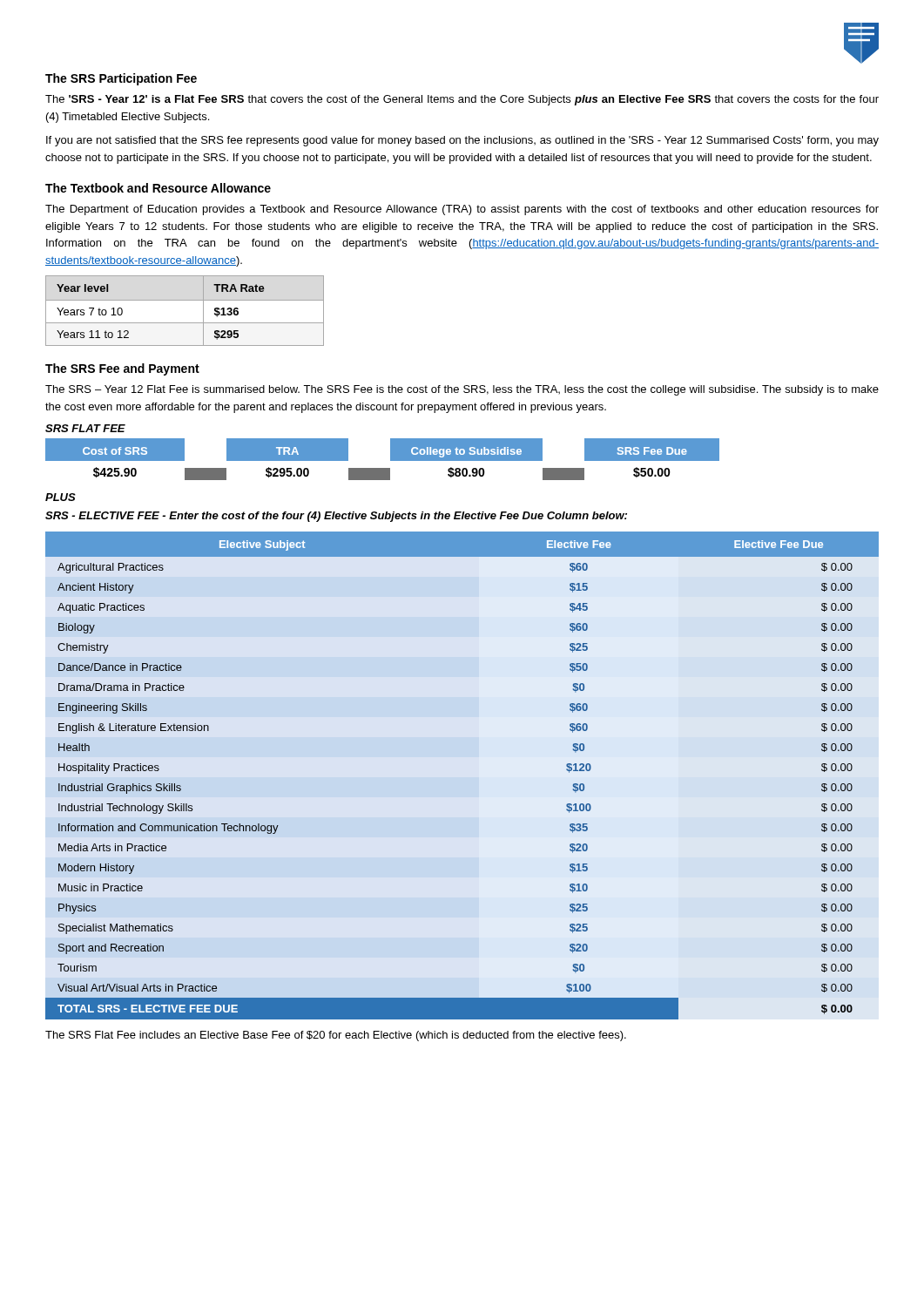
Task: Select the logo
Action: point(861,42)
